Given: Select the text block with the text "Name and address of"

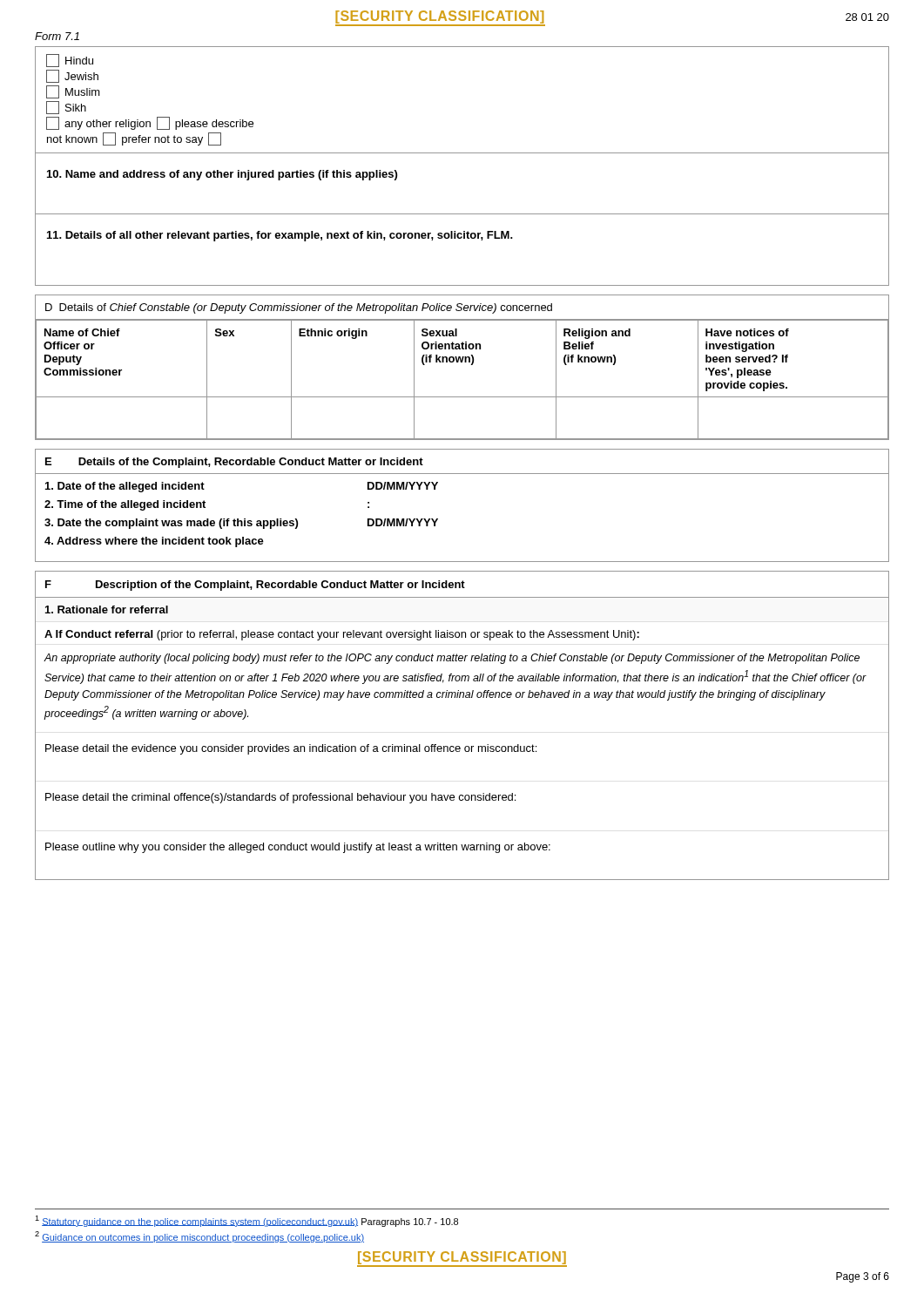Looking at the screenshot, I should [x=222, y=174].
